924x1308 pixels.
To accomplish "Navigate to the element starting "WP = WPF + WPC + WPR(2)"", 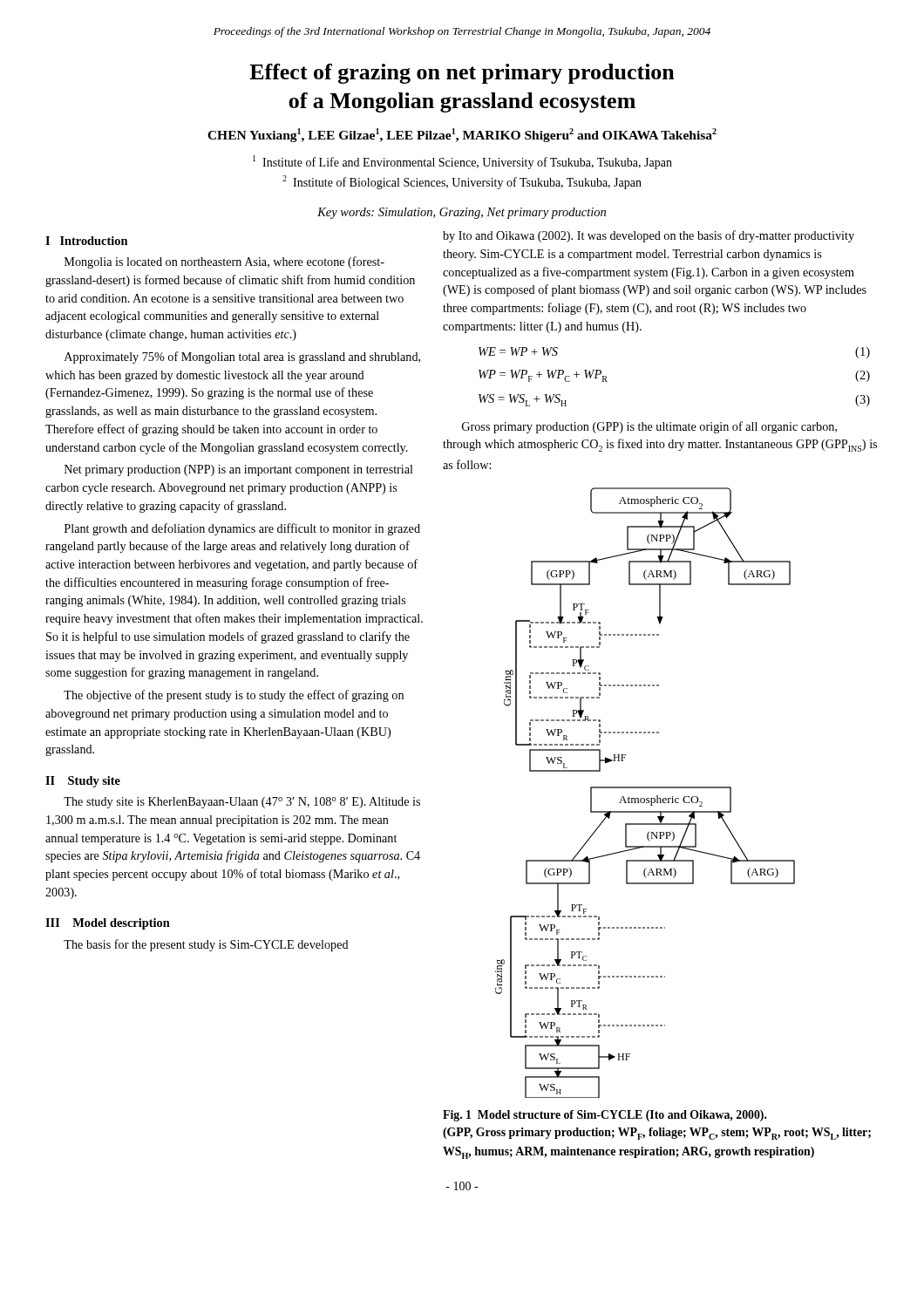I will (539, 375).
